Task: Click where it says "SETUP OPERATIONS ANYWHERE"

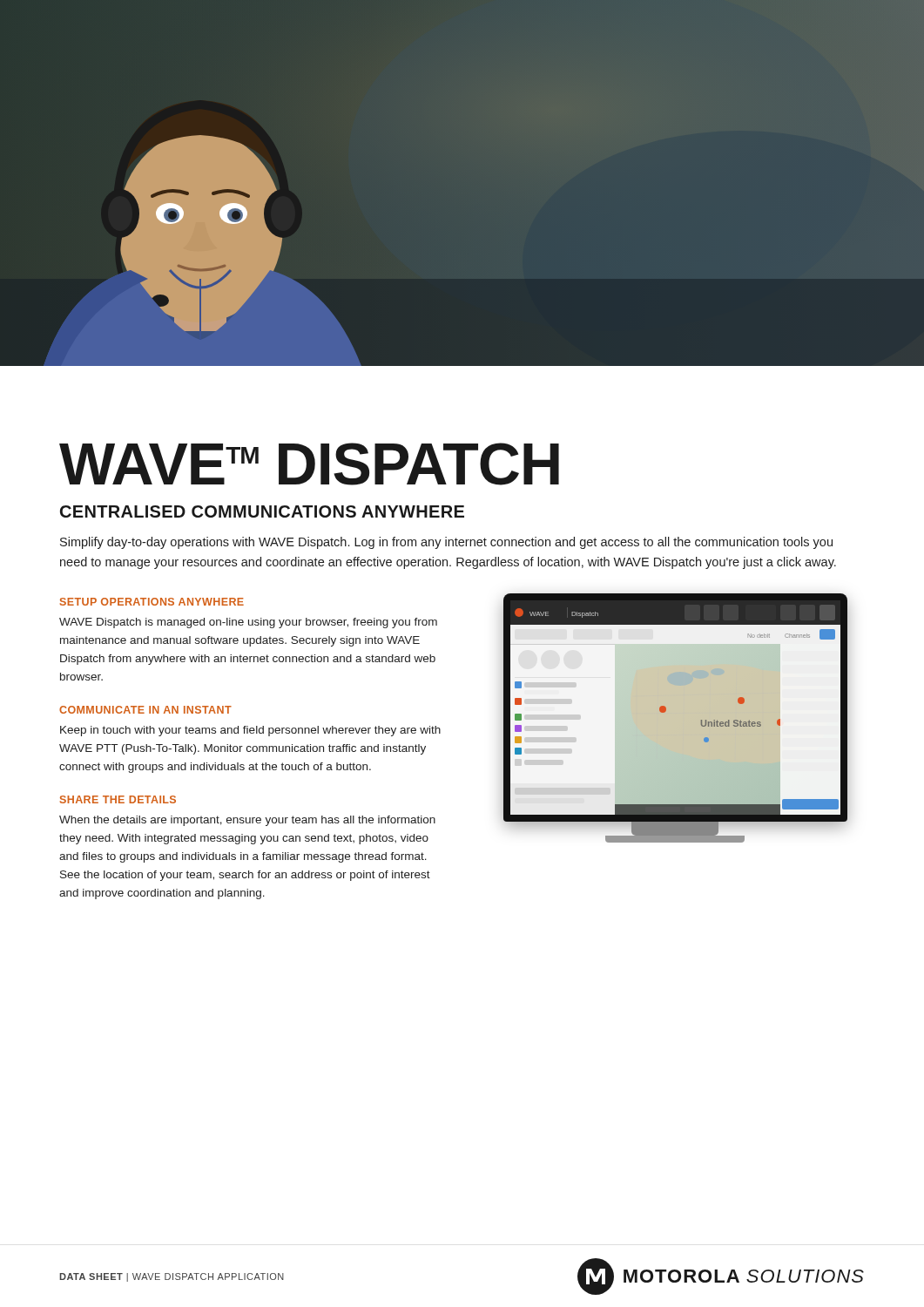Action: [x=152, y=602]
